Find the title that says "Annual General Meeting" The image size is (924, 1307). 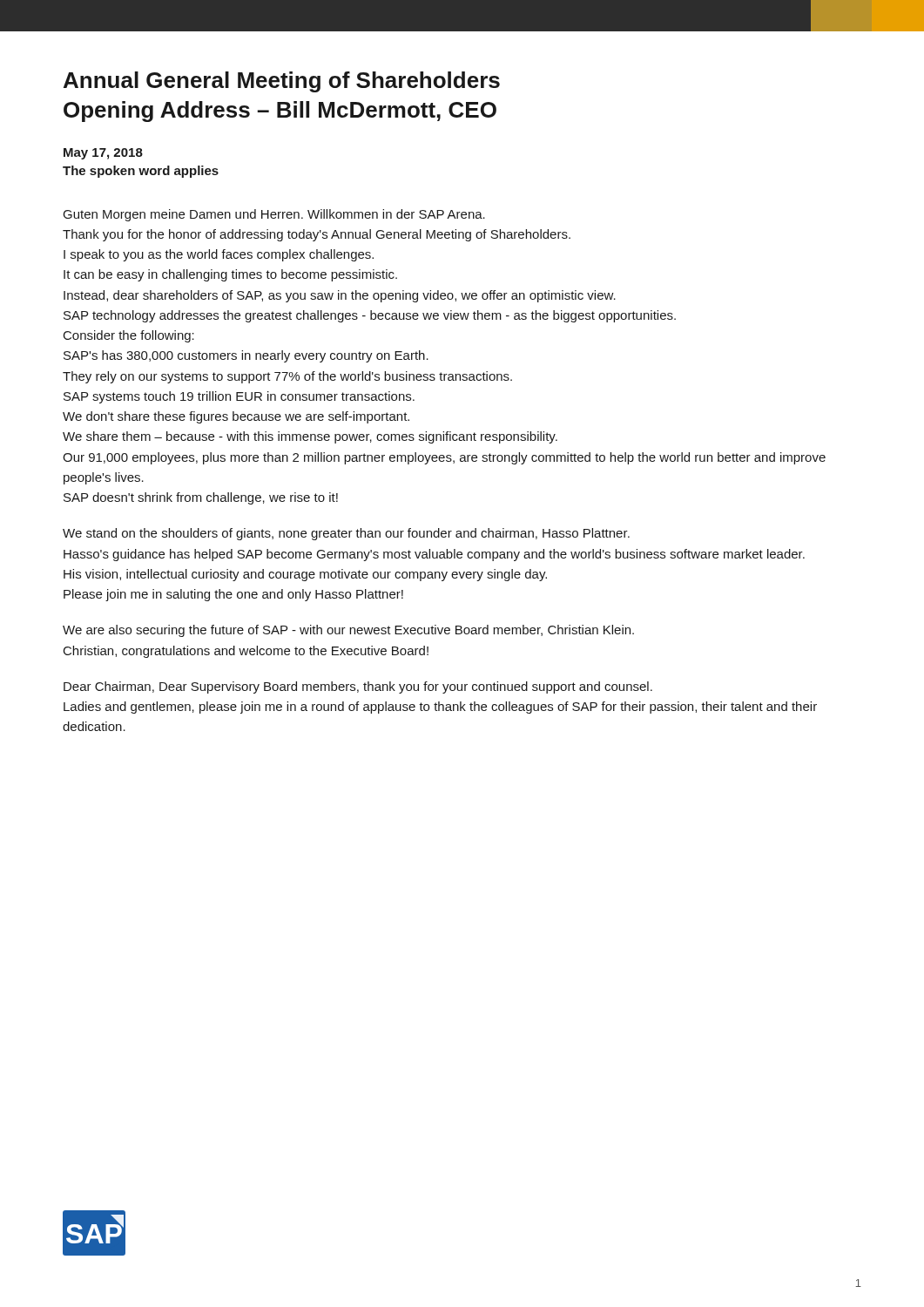point(462,96)
